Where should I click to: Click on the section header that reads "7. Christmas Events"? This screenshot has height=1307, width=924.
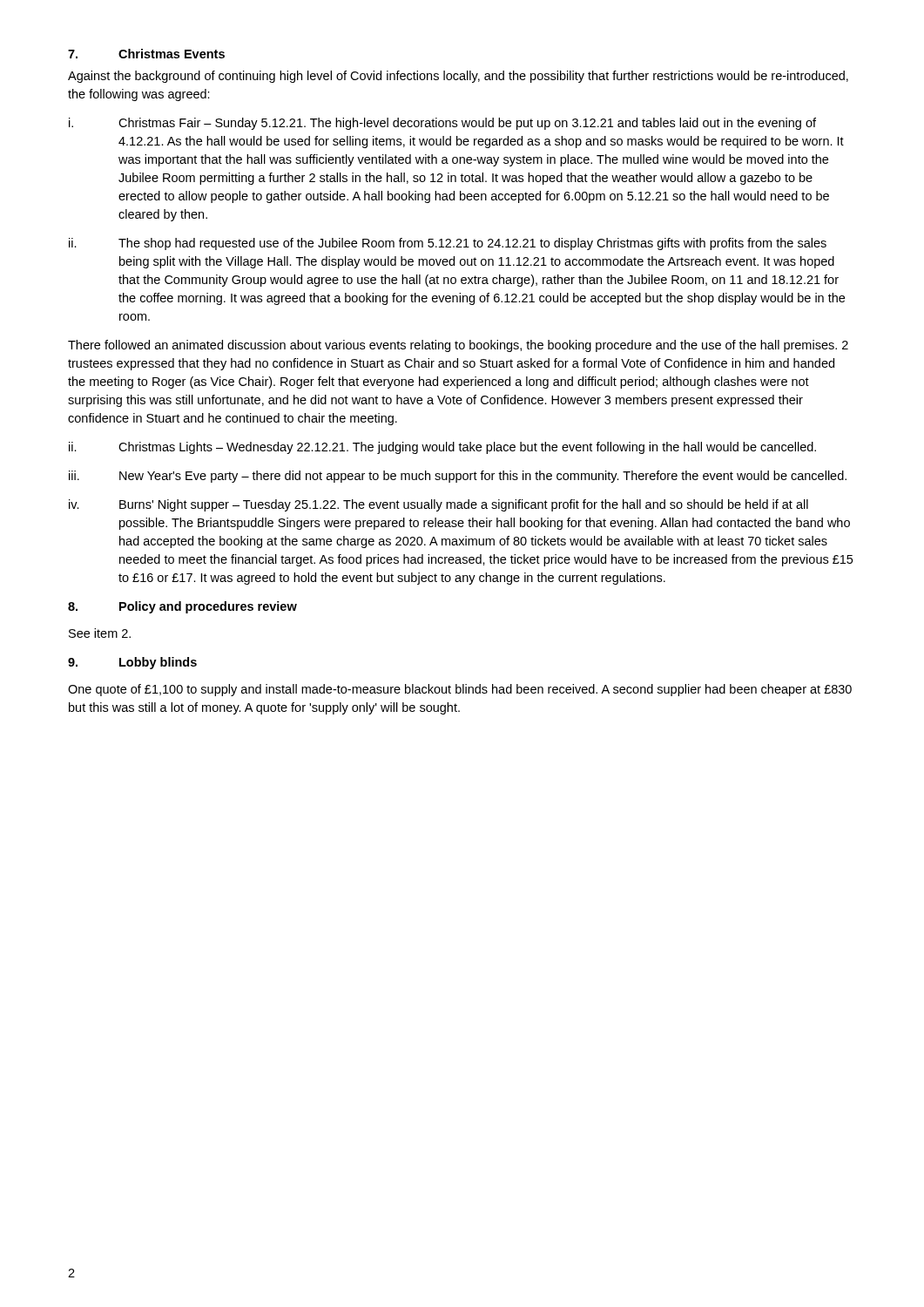point(147,55)
